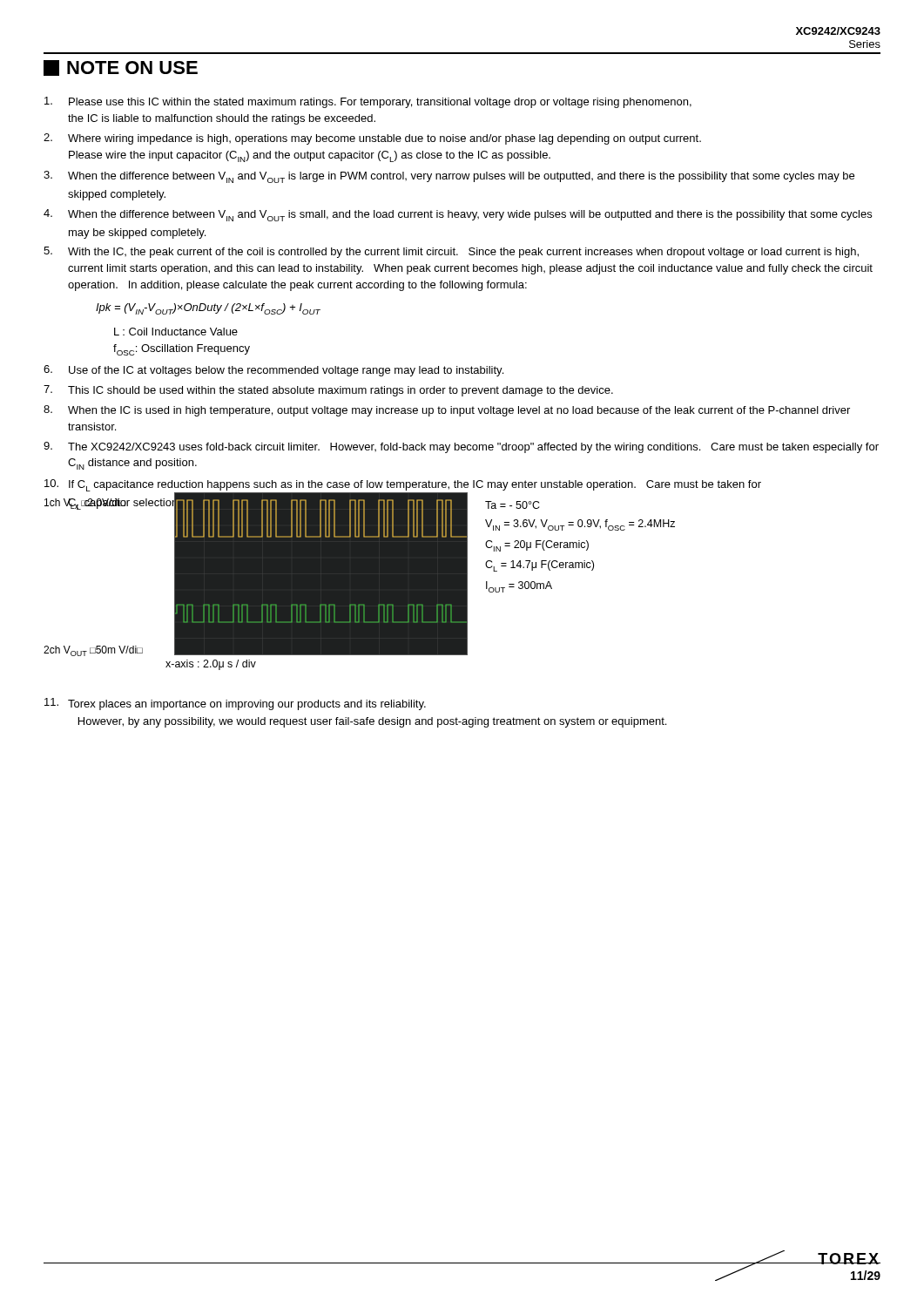
Task: Find the list item that says "5. With the IC, the"
Action: click(462, 269)
